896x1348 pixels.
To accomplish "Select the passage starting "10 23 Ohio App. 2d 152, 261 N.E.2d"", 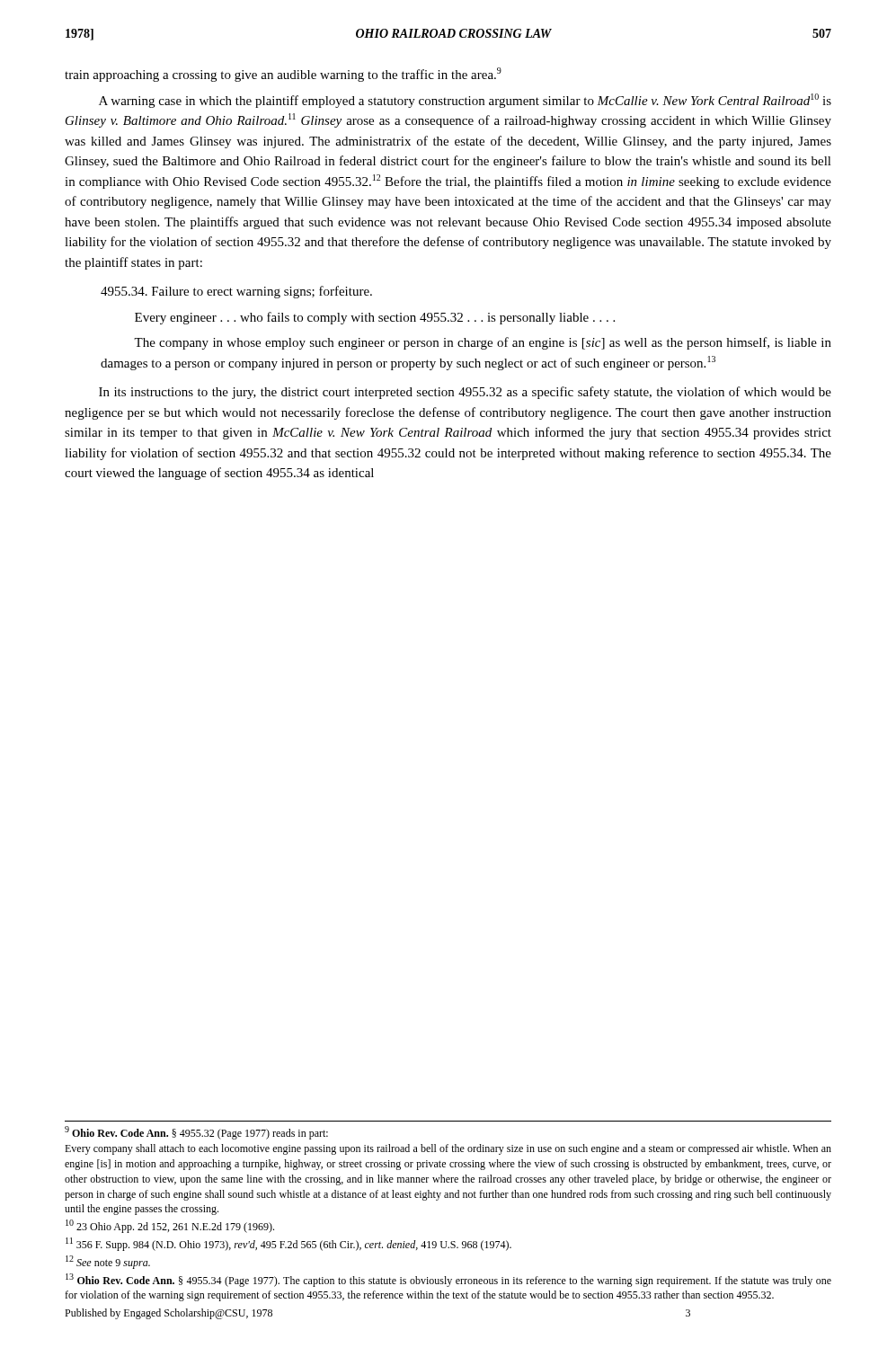I will click(170, 1226).
